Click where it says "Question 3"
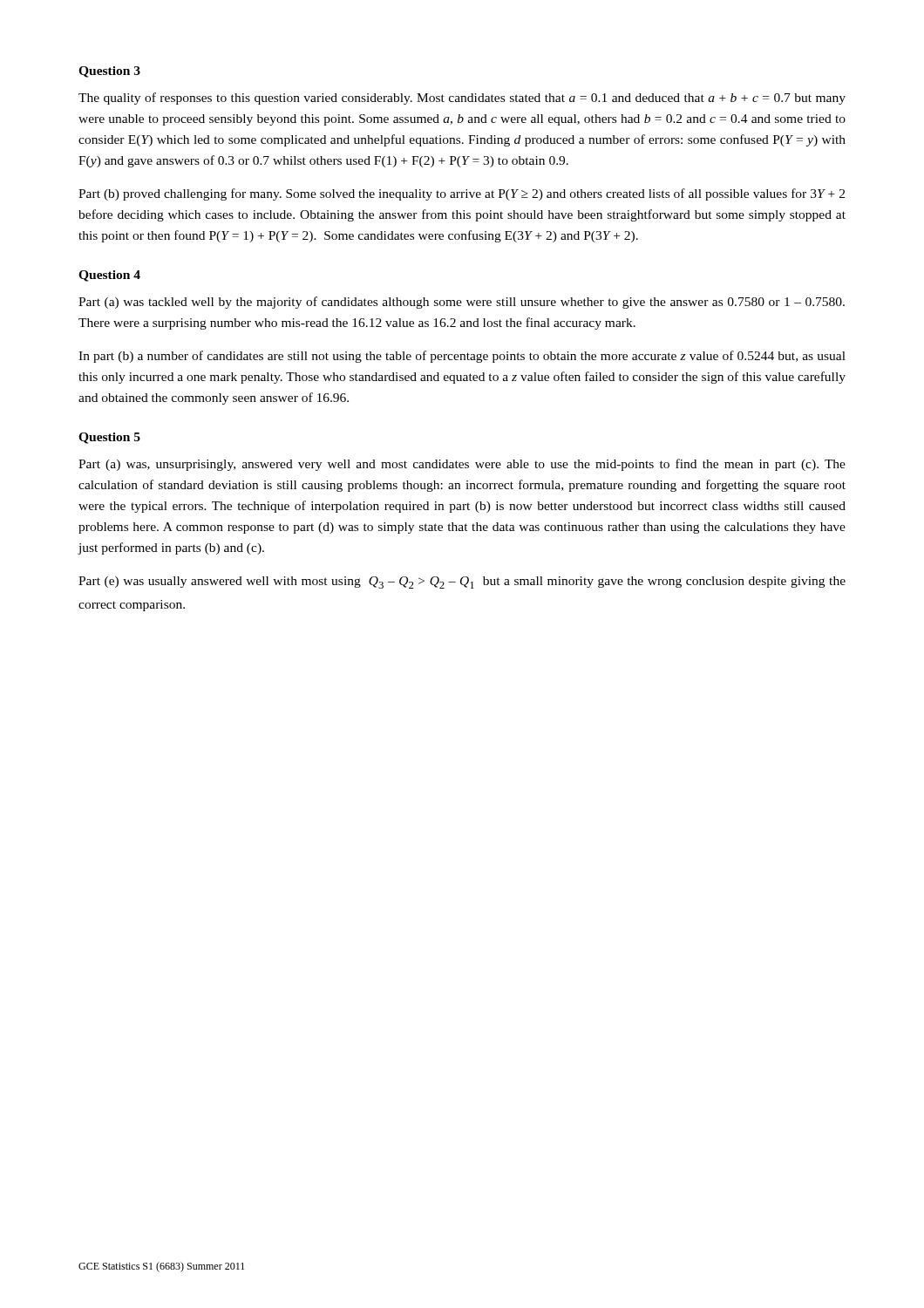This screenshot has width=924, height=1308. click(109, 70)
